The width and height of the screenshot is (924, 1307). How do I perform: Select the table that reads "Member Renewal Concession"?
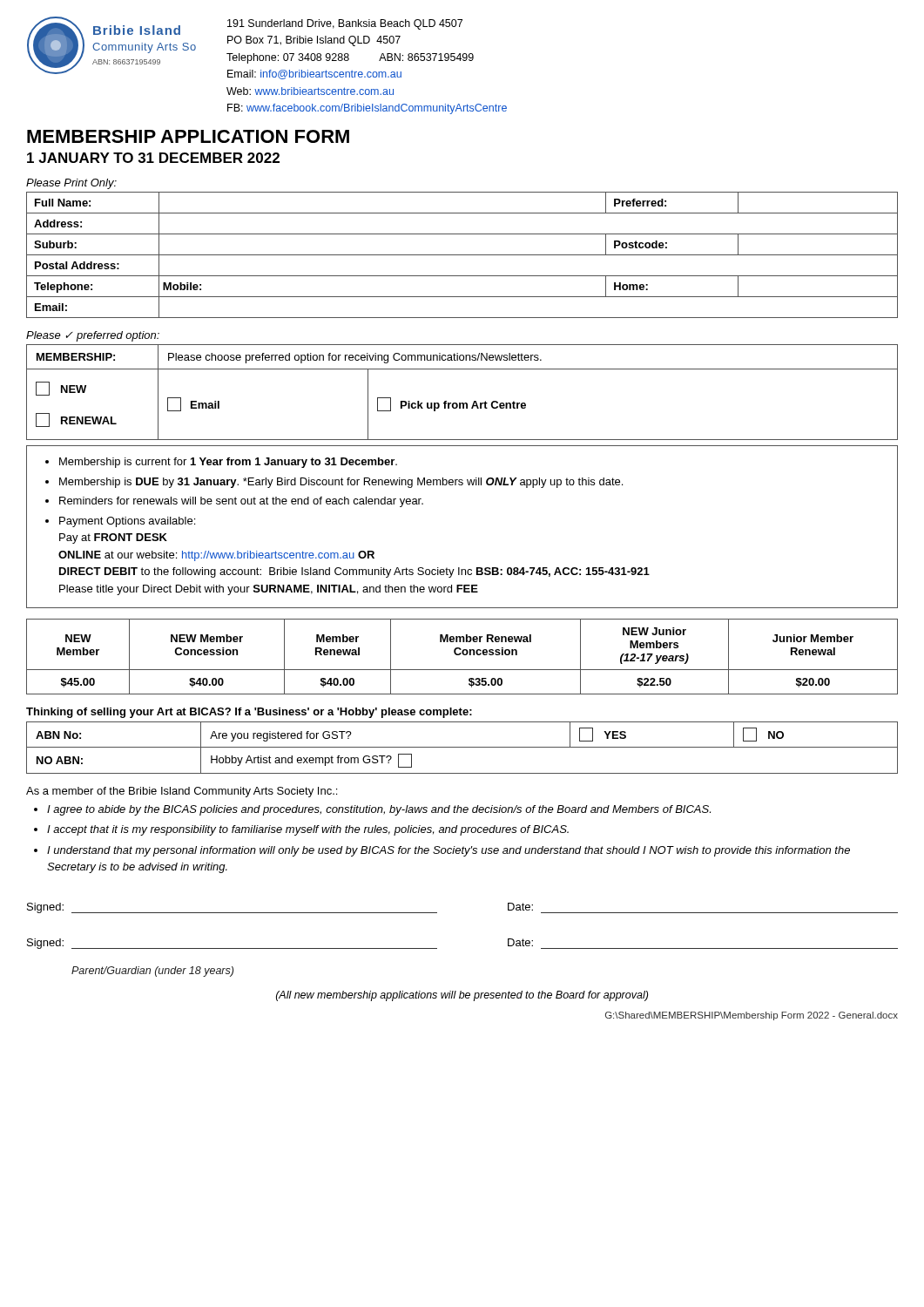tap(462, 657)
